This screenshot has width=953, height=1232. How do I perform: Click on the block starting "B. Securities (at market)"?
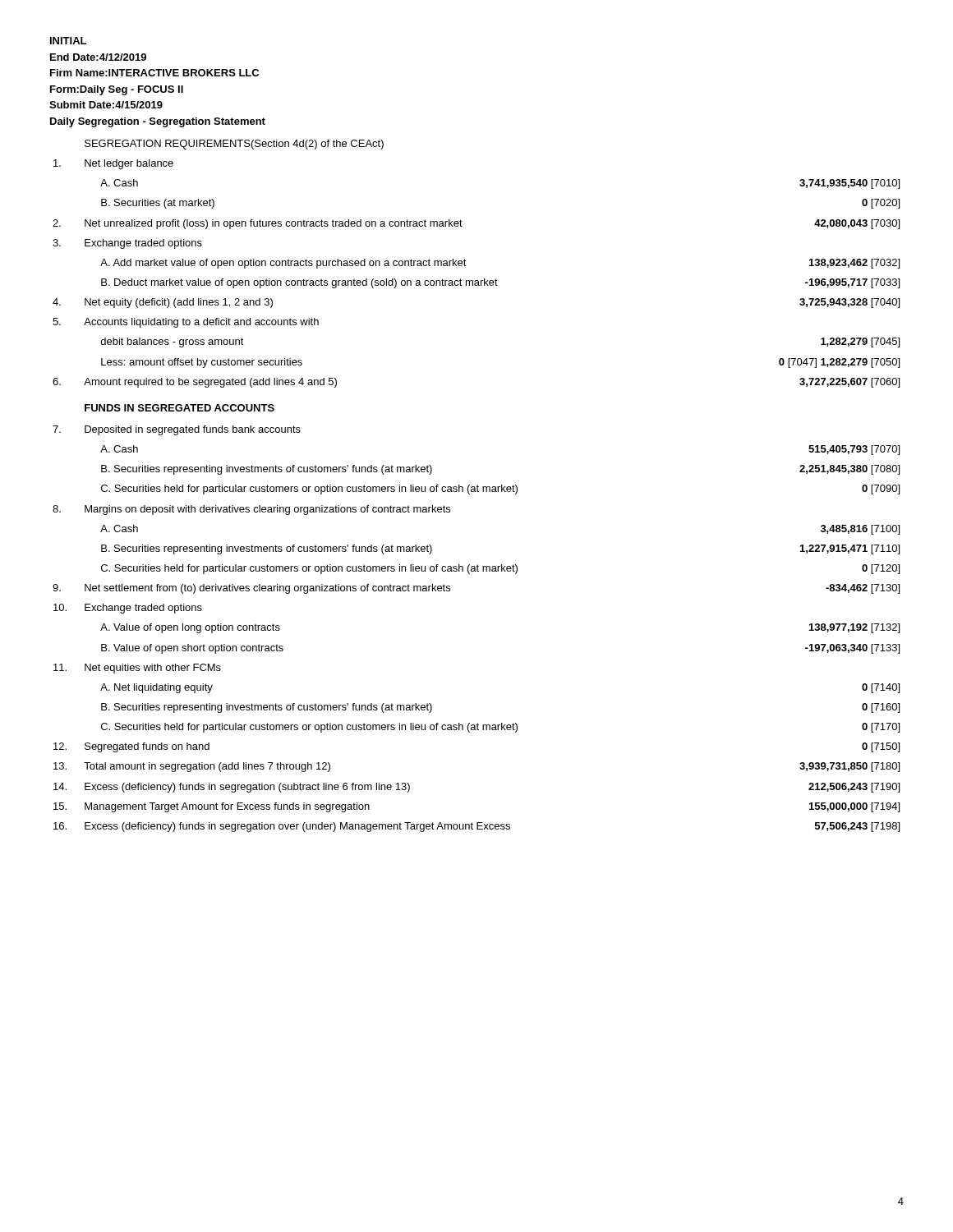pyautogui.click(x=158, y=203)
